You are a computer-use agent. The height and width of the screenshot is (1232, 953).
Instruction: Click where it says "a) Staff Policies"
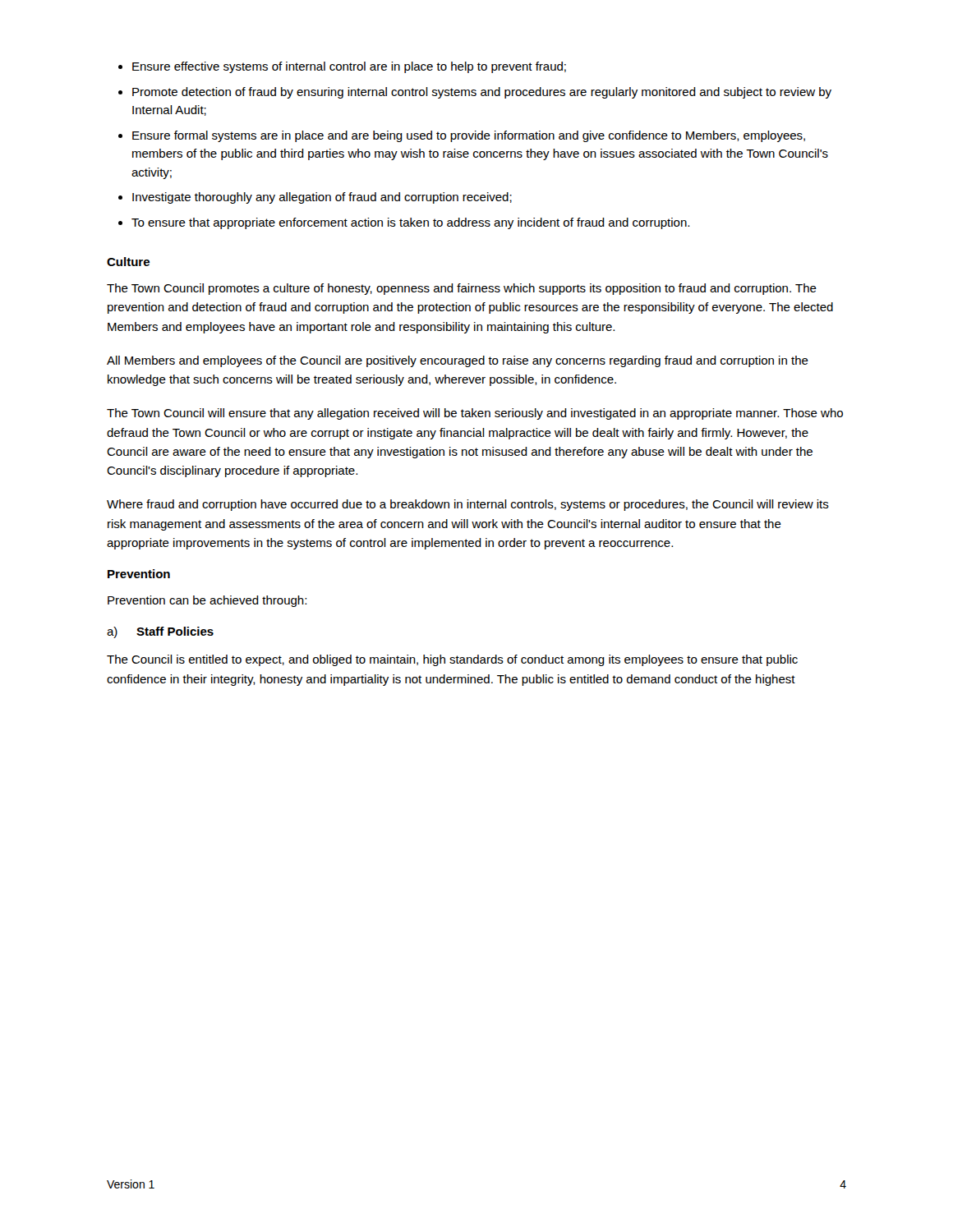point(160,631)
